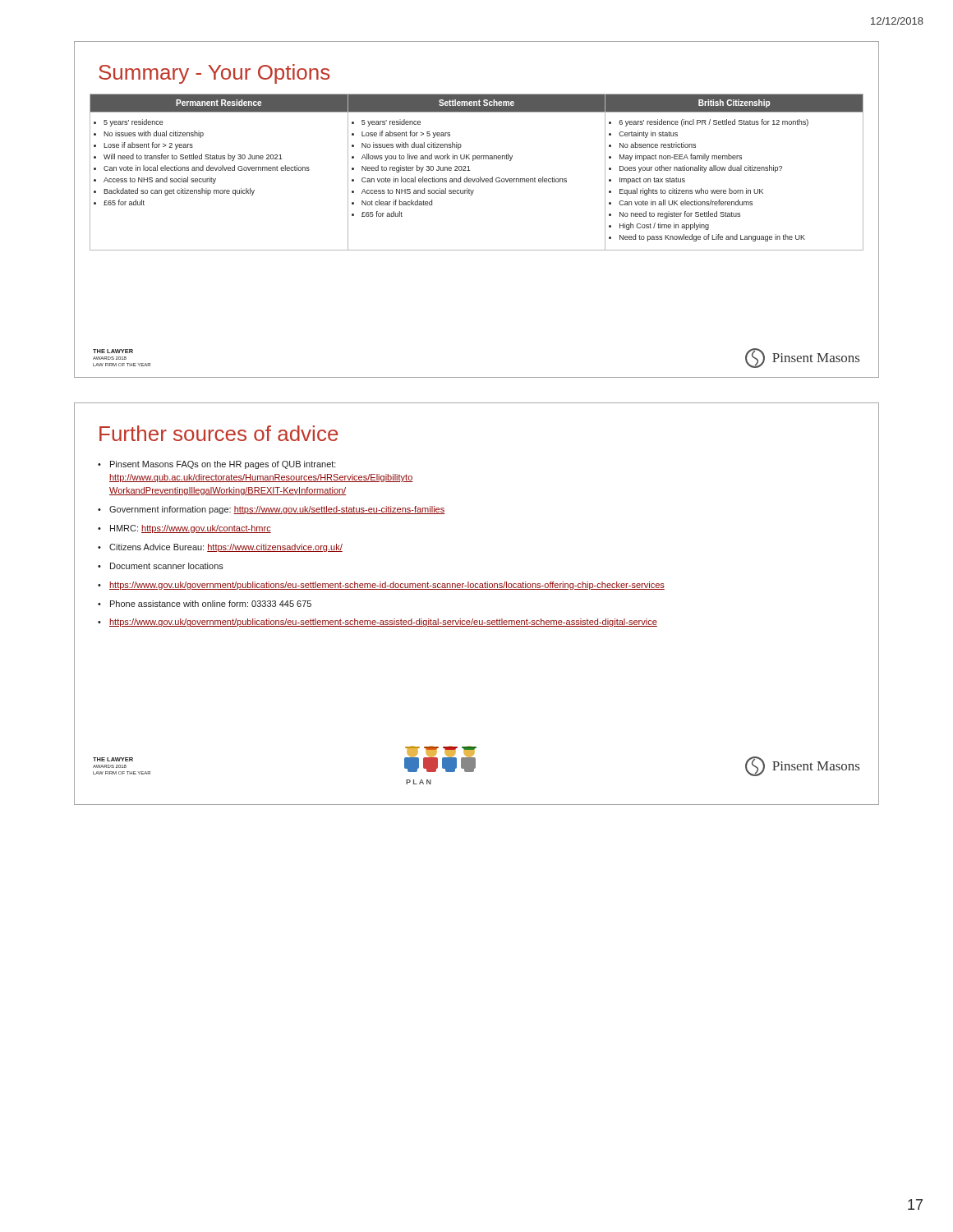Point to "HMRC: https://www.gov.uk/contact-hmrc"

(190, 528)
